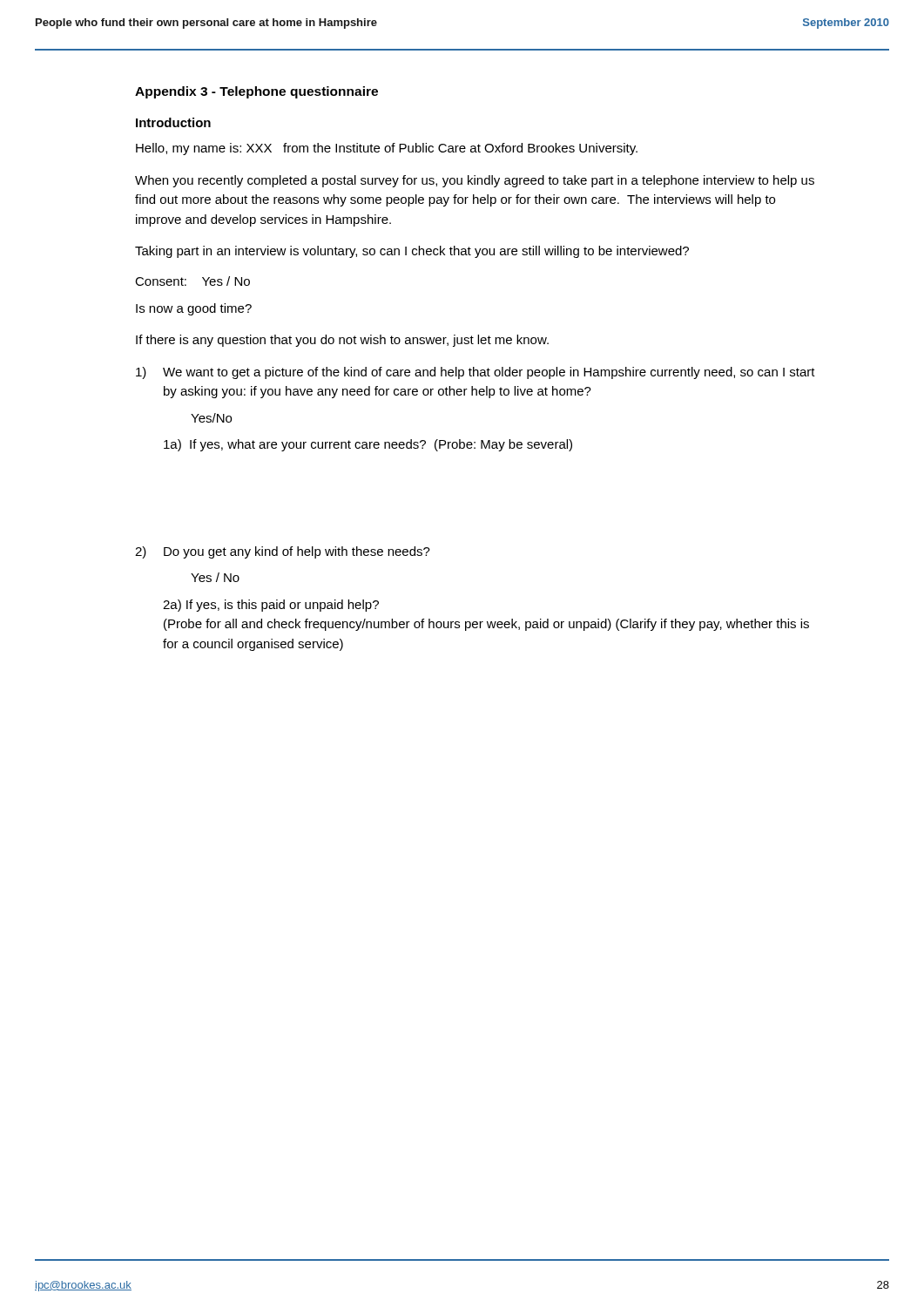Viewport: 924px width, 1307px height.
Task: Point to the region starting "When you recently completed a postal"
Action: pyautogui.click(x=475, y=199)
